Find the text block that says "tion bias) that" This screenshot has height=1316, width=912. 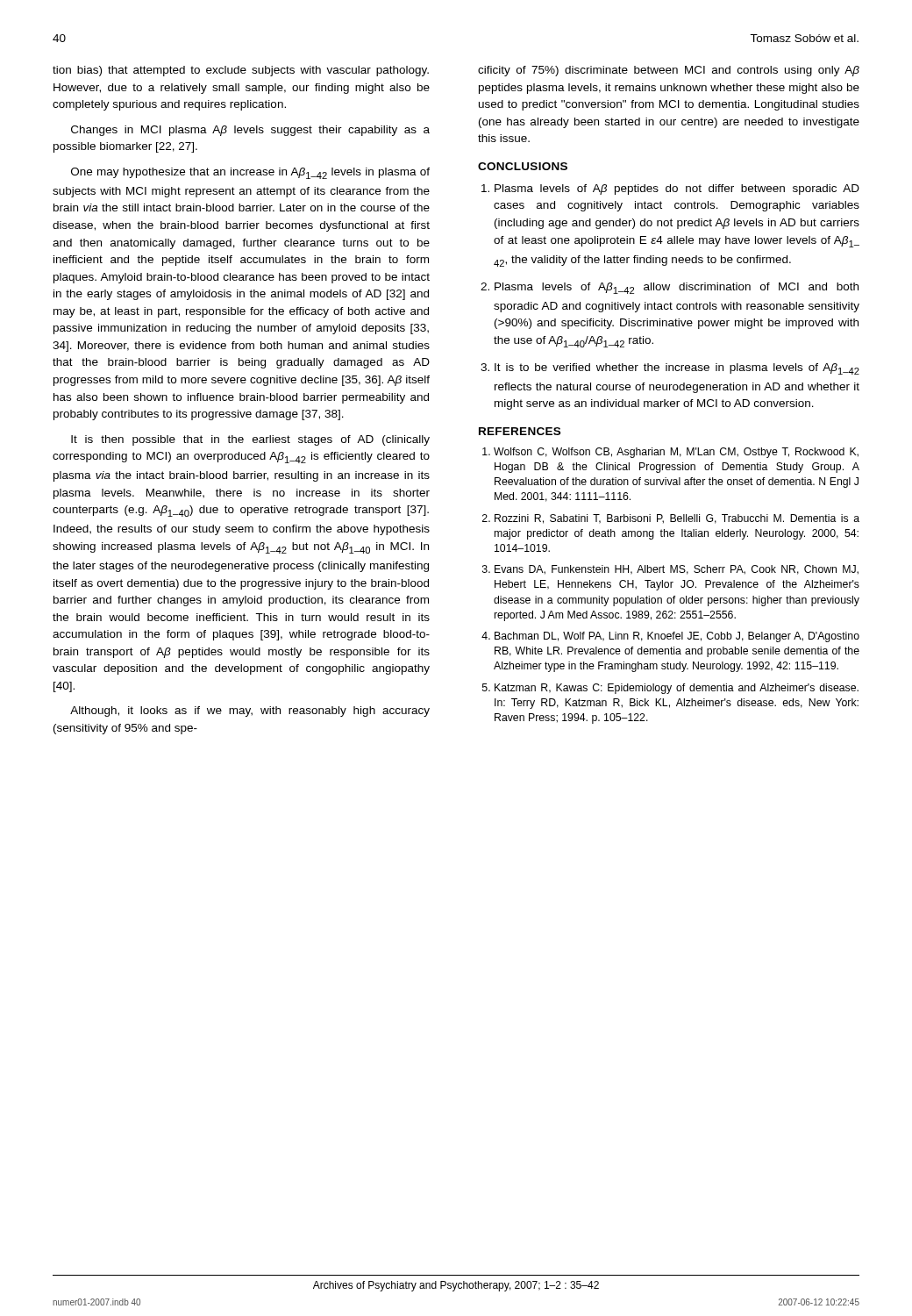[241, 399]
